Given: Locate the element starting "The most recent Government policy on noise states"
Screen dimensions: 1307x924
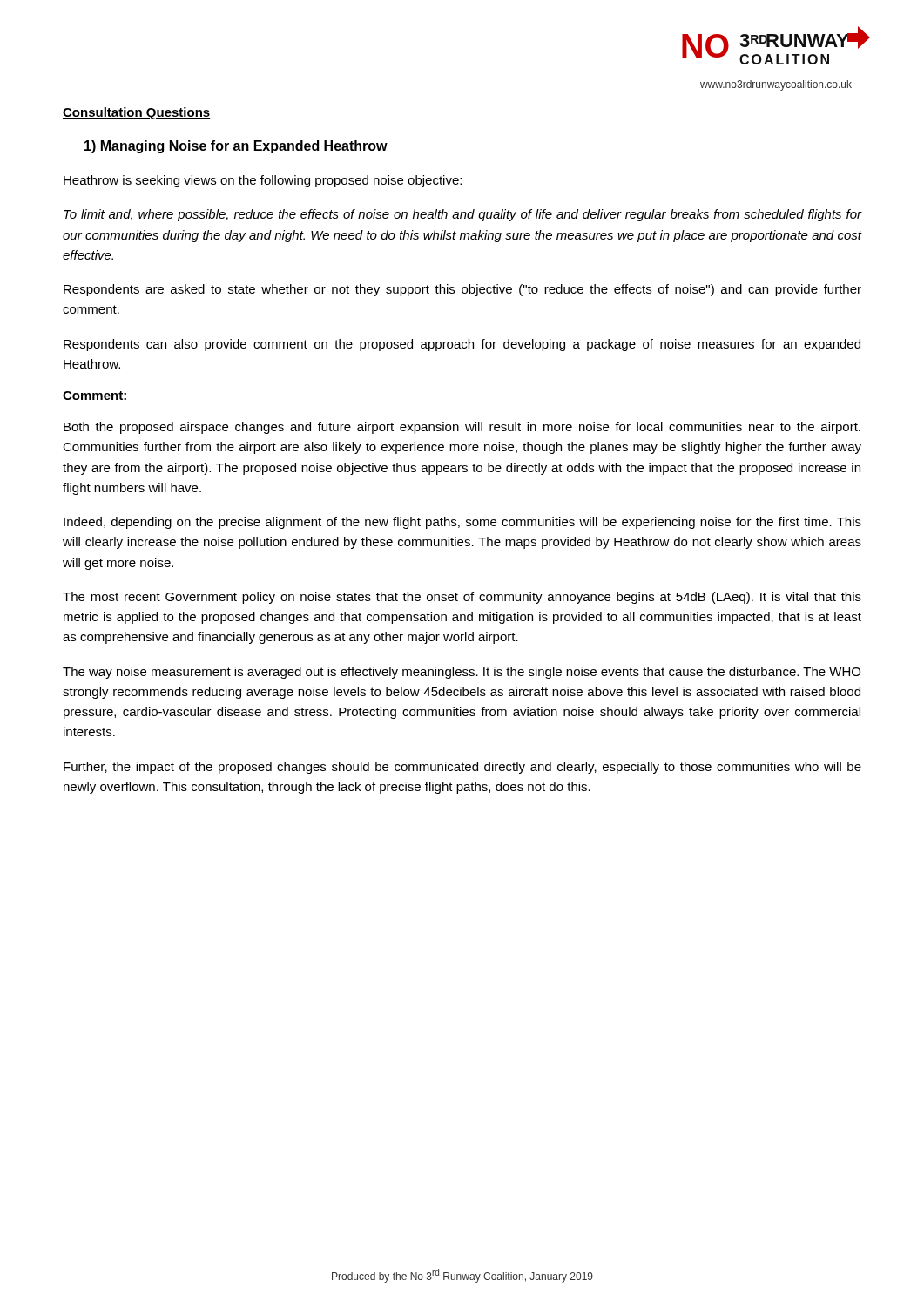Looking at the screenshot, I should click(x=462, y=616).
